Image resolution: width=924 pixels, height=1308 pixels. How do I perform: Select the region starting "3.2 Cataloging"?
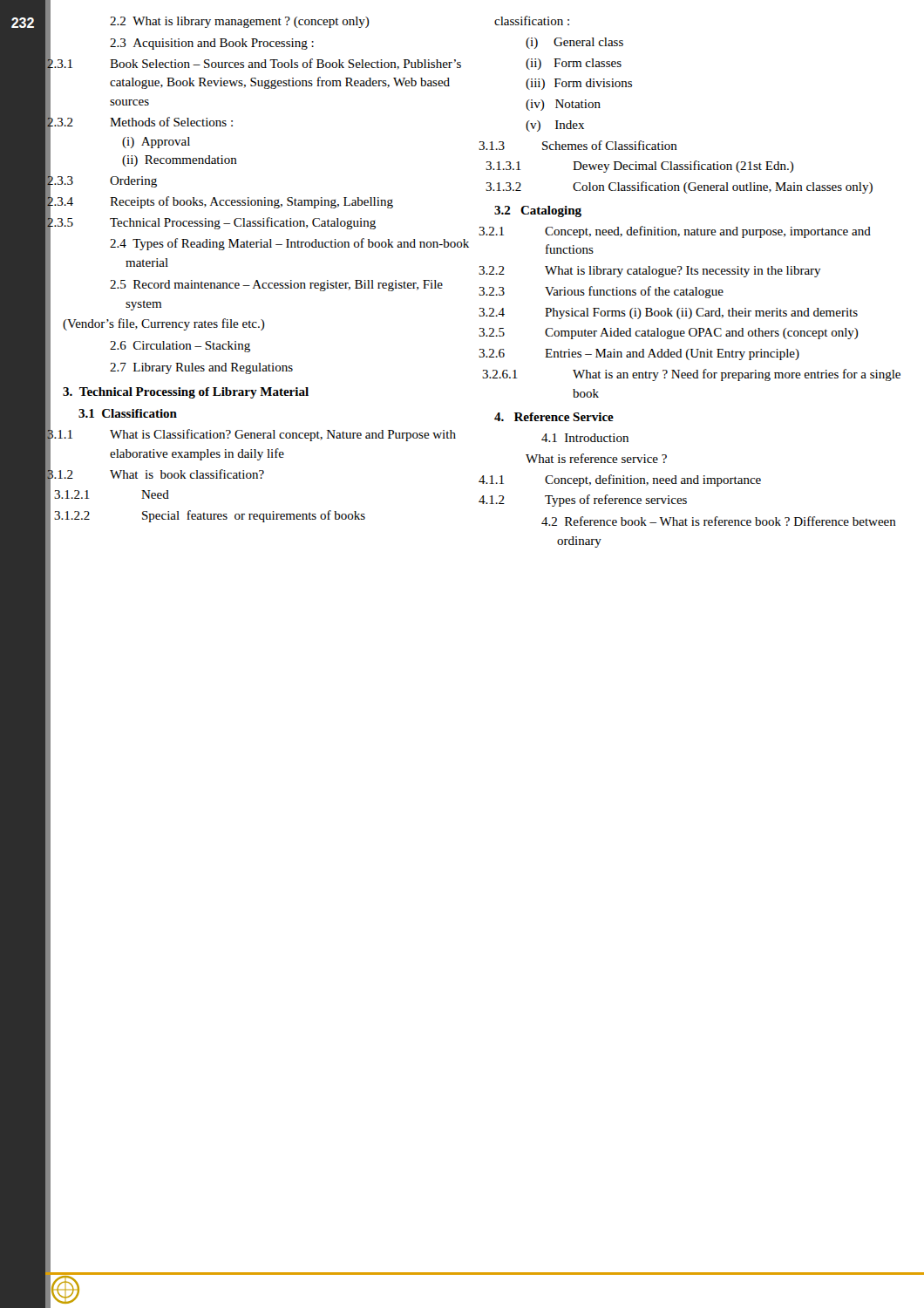tap(538, 210)
